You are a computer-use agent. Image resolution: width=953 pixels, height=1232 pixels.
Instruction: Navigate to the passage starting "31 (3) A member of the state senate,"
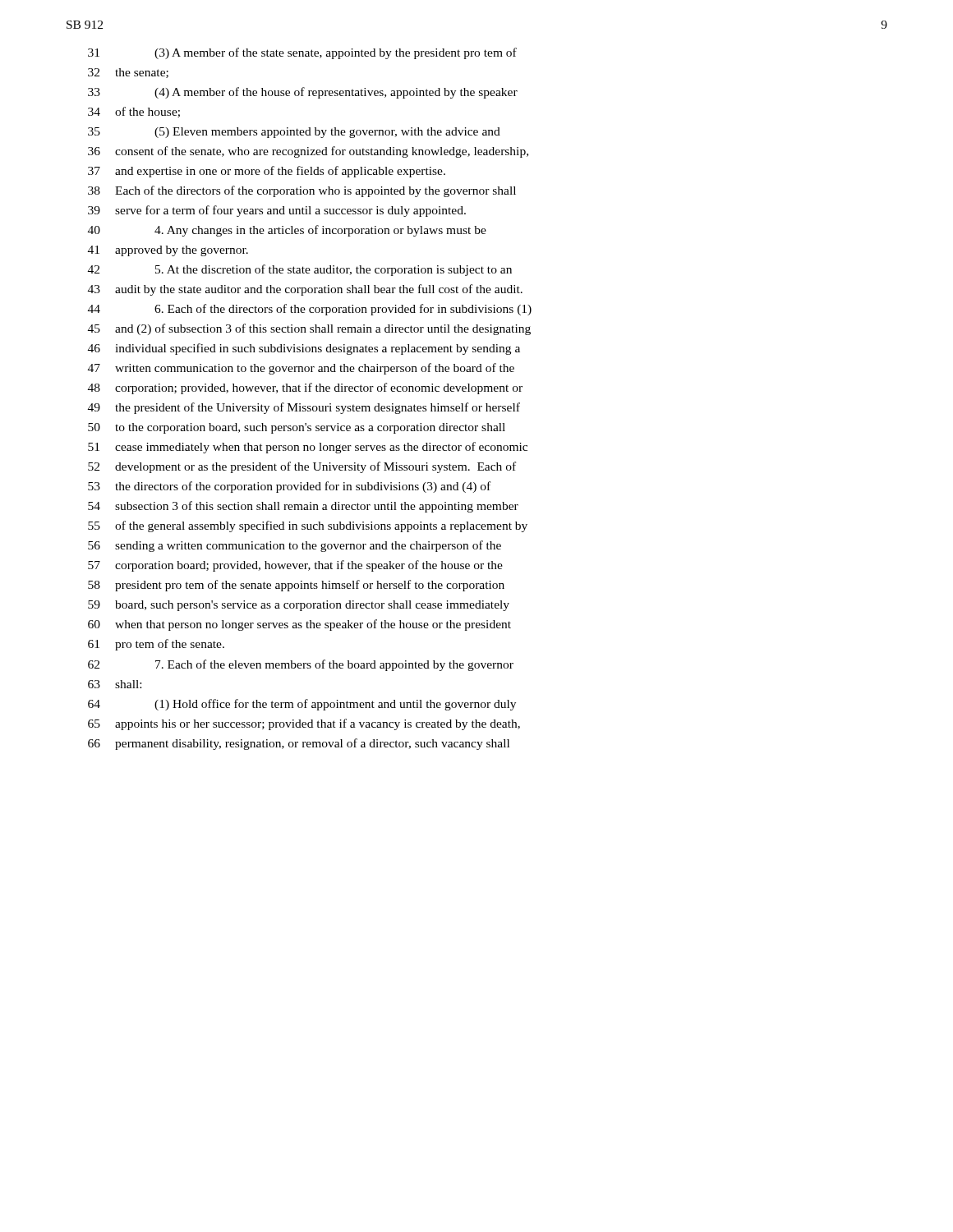[476, 62]
